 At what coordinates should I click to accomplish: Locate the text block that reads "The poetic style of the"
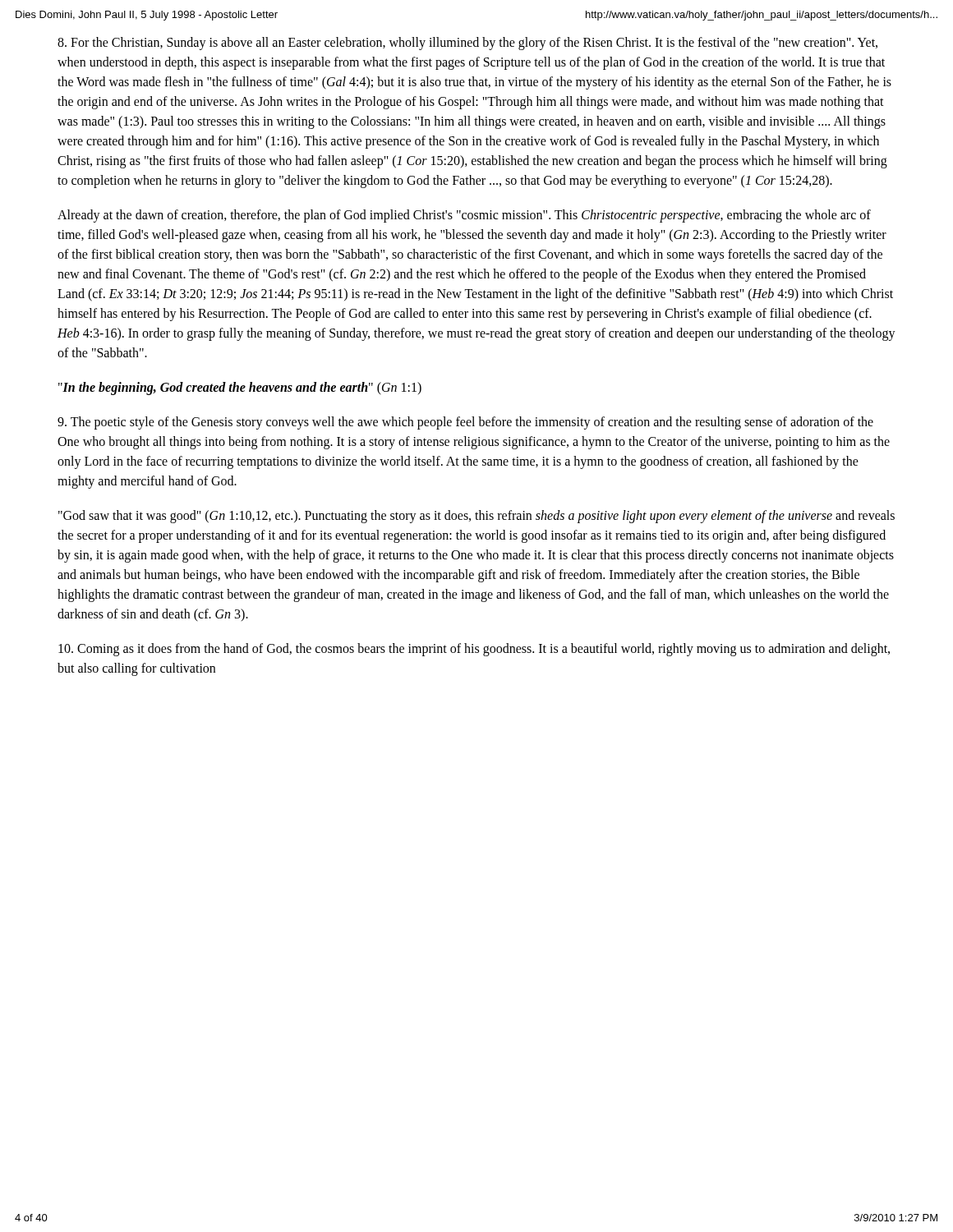click(474, 451)
